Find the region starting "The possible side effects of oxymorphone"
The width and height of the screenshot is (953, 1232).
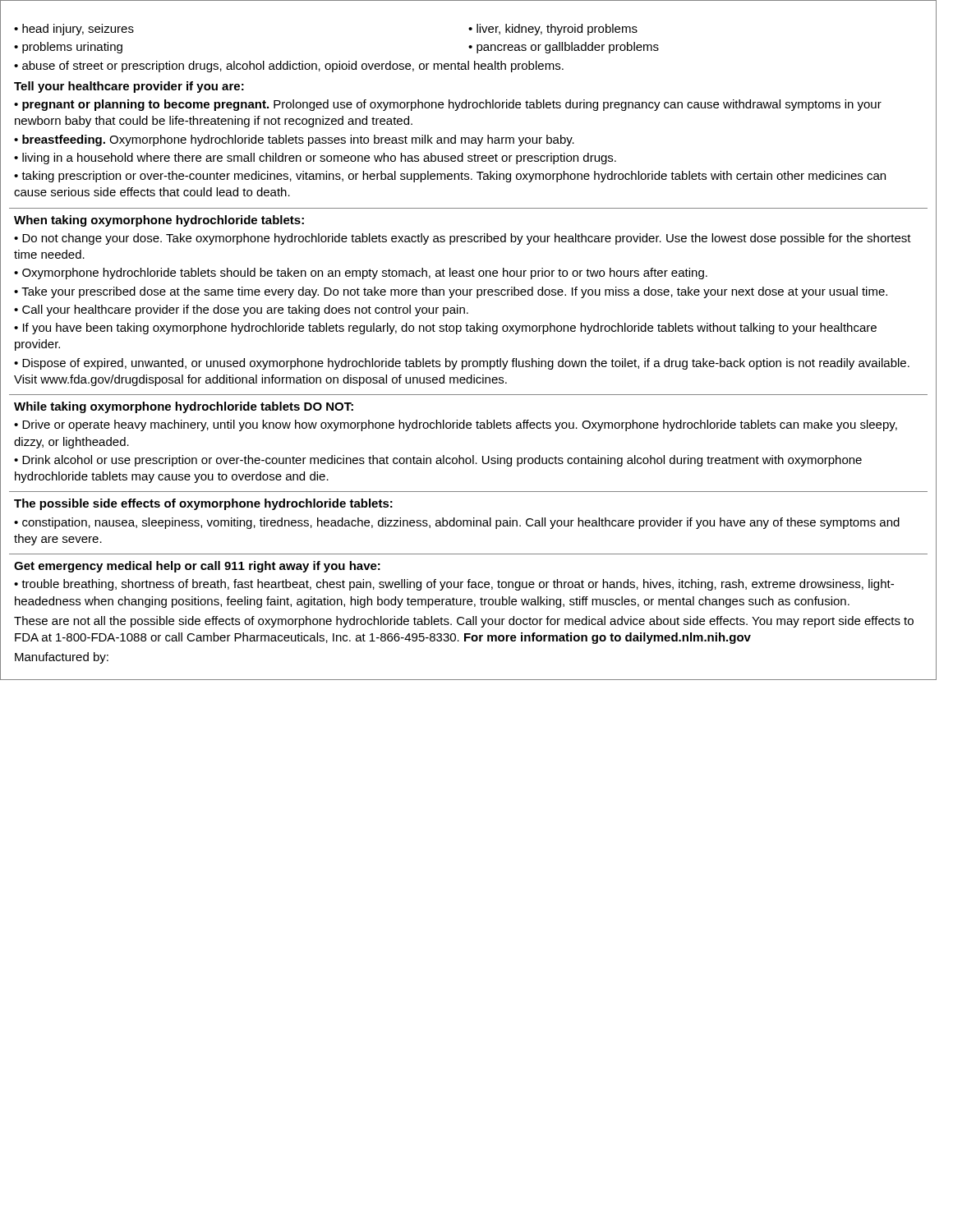[204, 503]
